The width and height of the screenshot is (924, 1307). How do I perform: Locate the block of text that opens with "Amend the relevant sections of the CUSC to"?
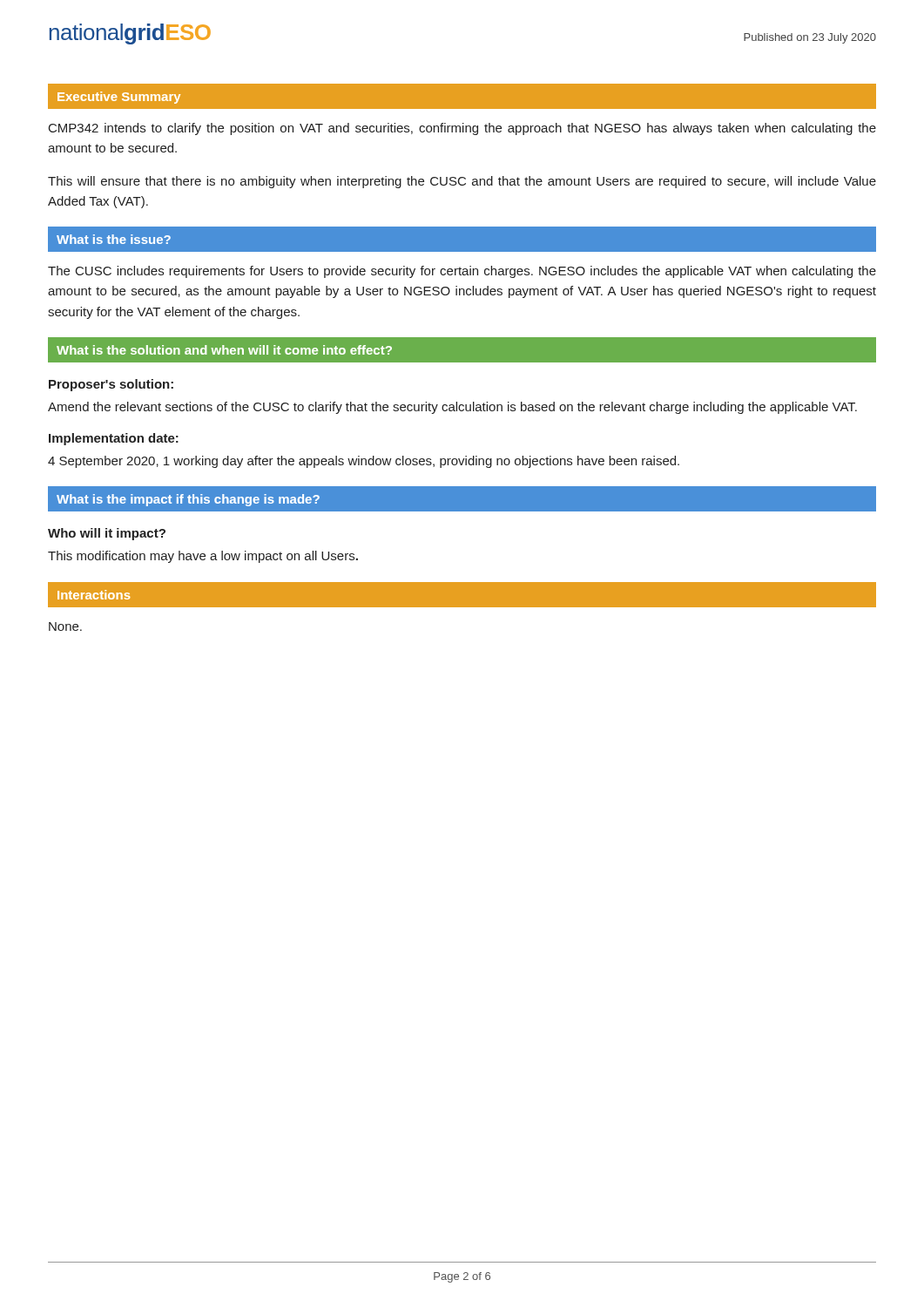(453, 406)
